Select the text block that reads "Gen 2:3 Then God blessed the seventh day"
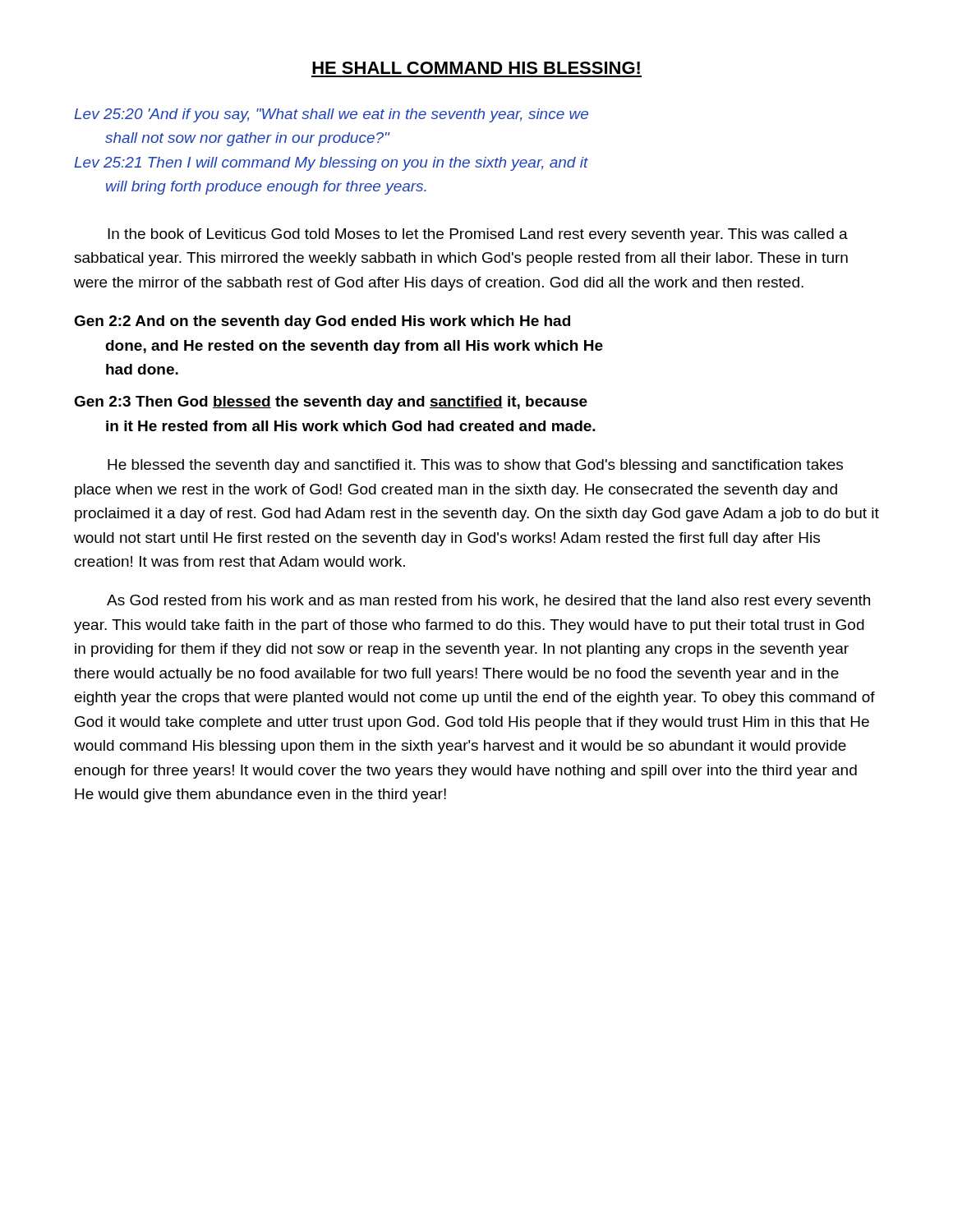 [x=476, y=415]
